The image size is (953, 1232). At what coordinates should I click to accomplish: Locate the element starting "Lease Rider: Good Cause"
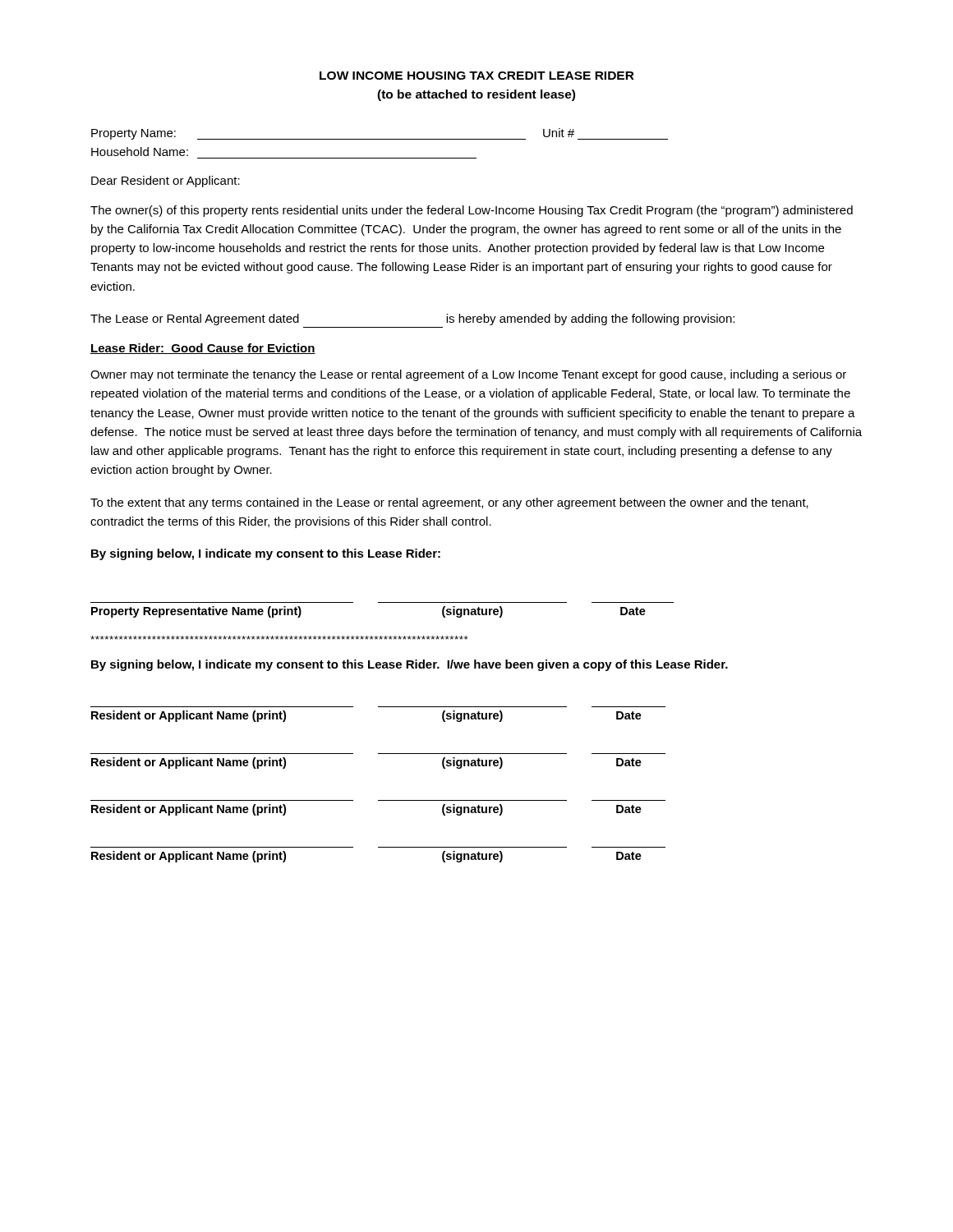click(x=203, y=348)
